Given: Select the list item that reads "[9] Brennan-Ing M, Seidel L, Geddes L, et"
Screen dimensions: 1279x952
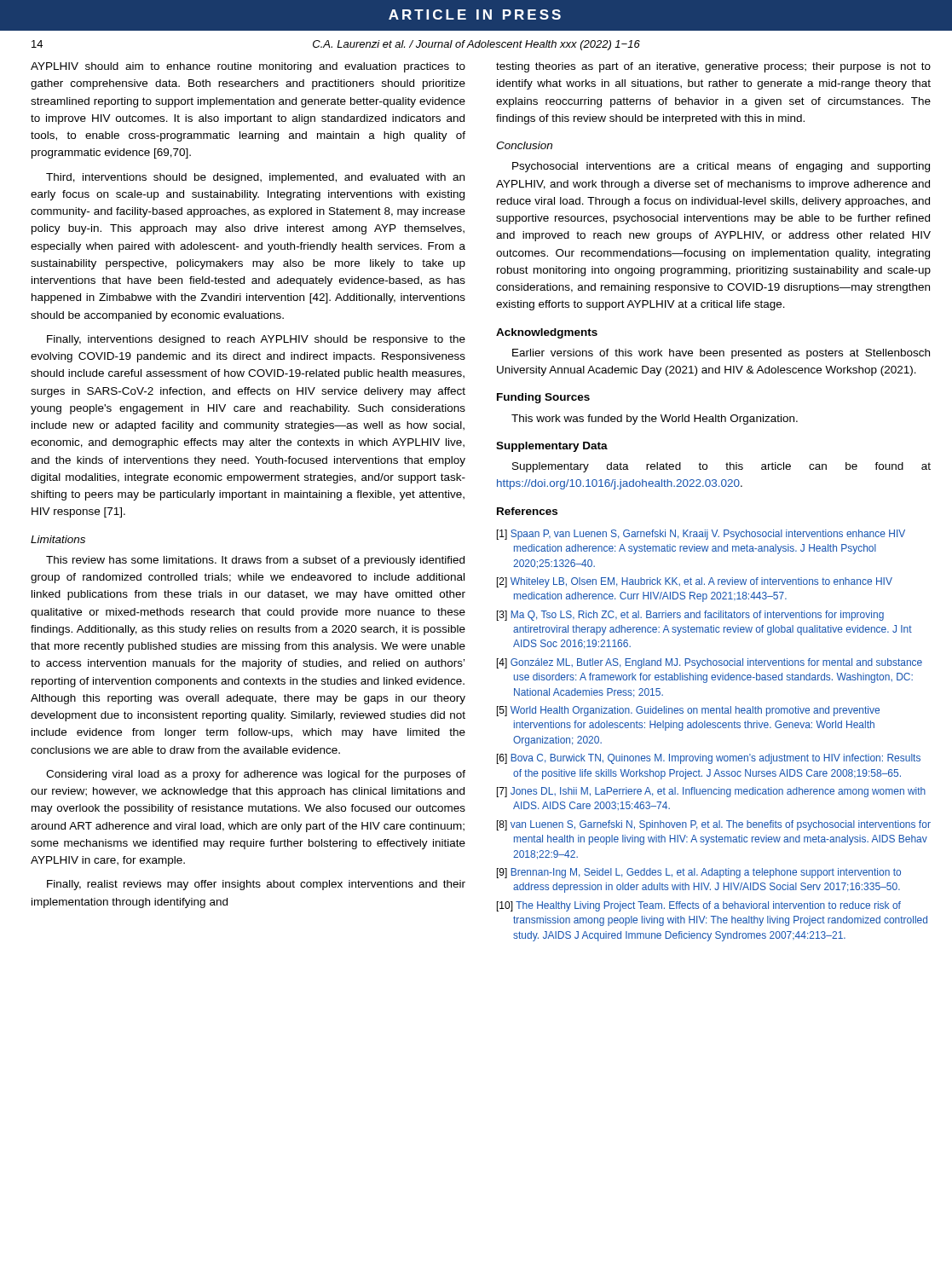Looking at the screenshot, I should 699,880.
